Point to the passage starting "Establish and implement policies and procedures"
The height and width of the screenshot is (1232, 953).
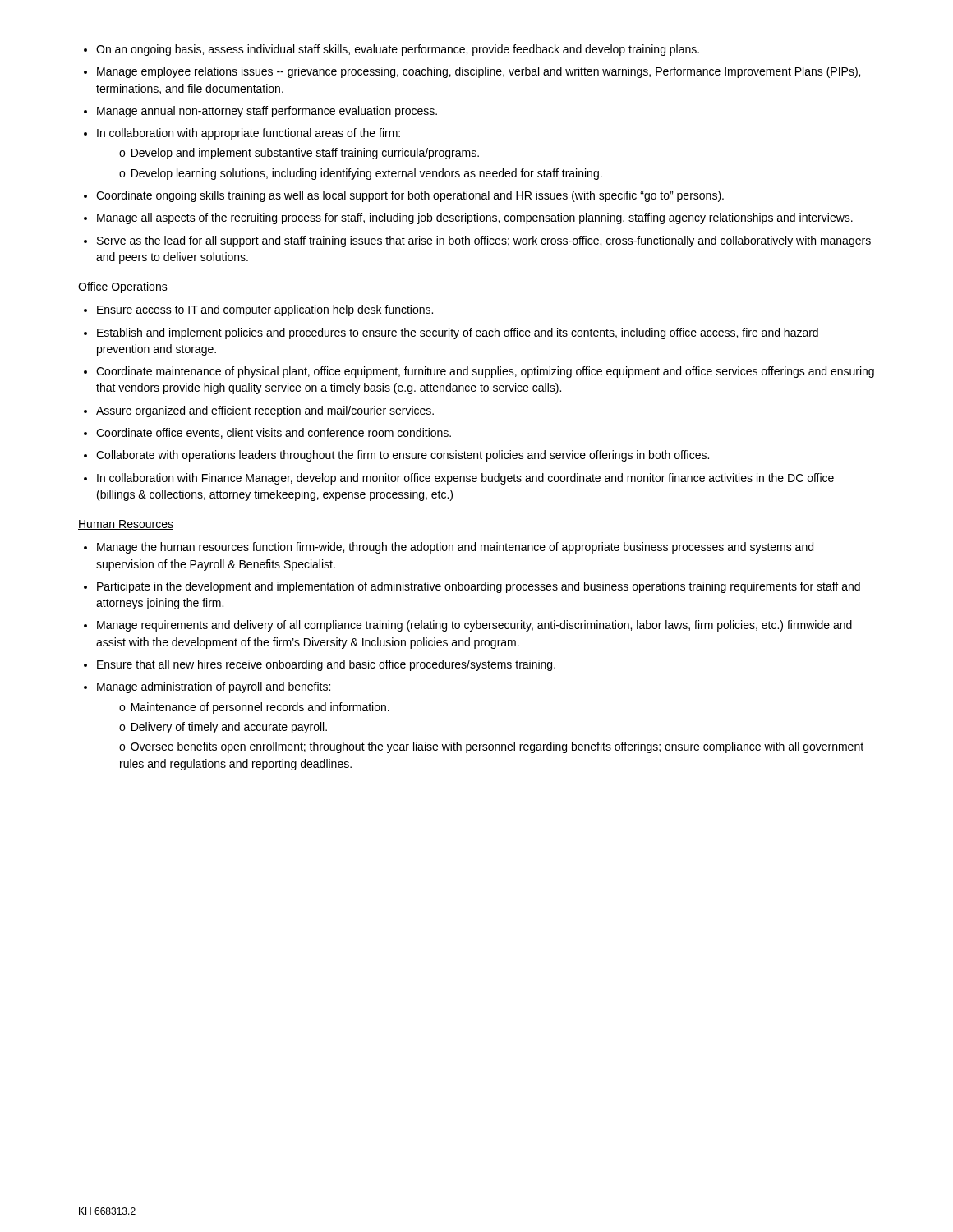pos(486,341)
